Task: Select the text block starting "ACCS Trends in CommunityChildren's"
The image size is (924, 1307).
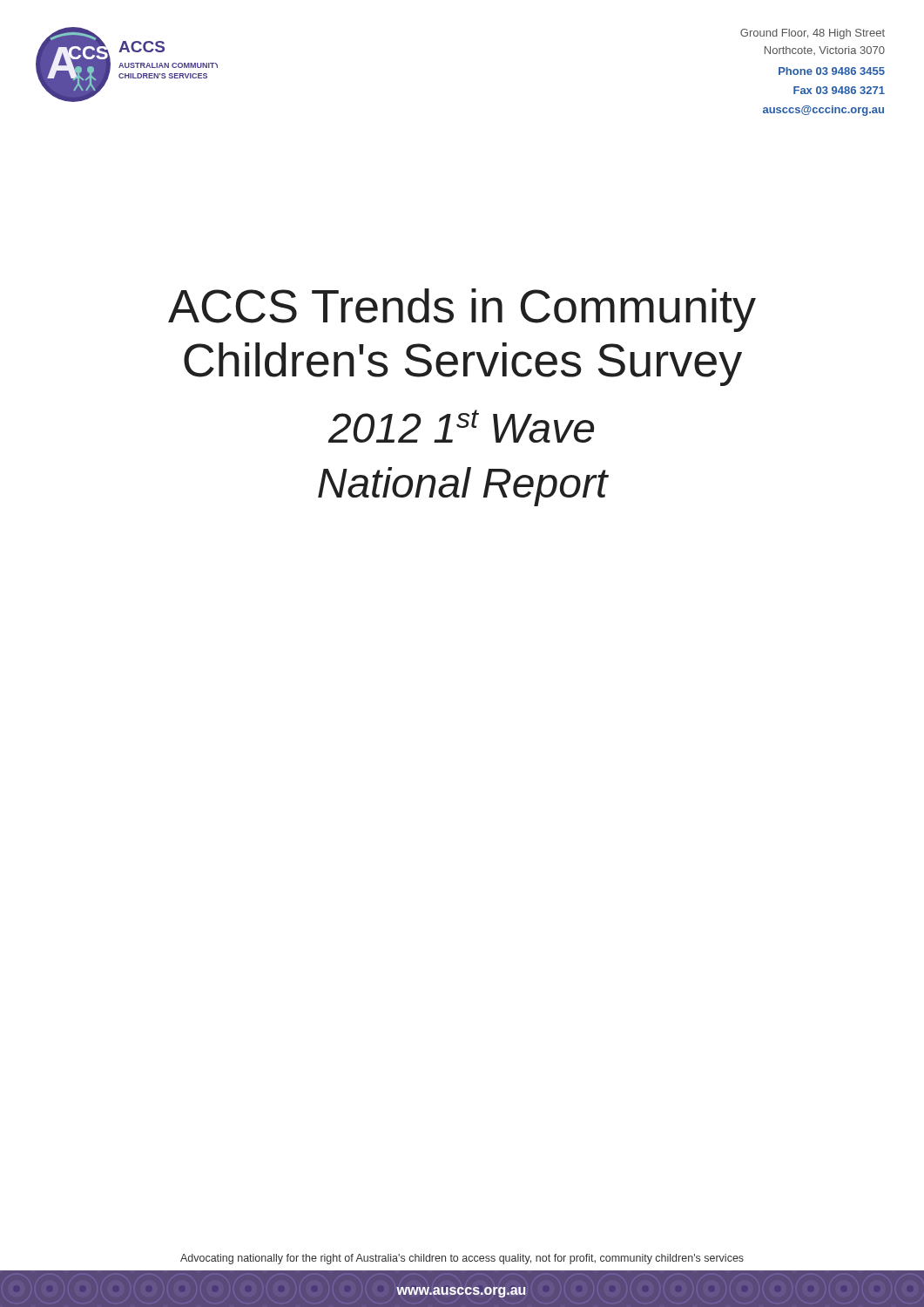Action: pyautogui.click(x=462, y=393)
